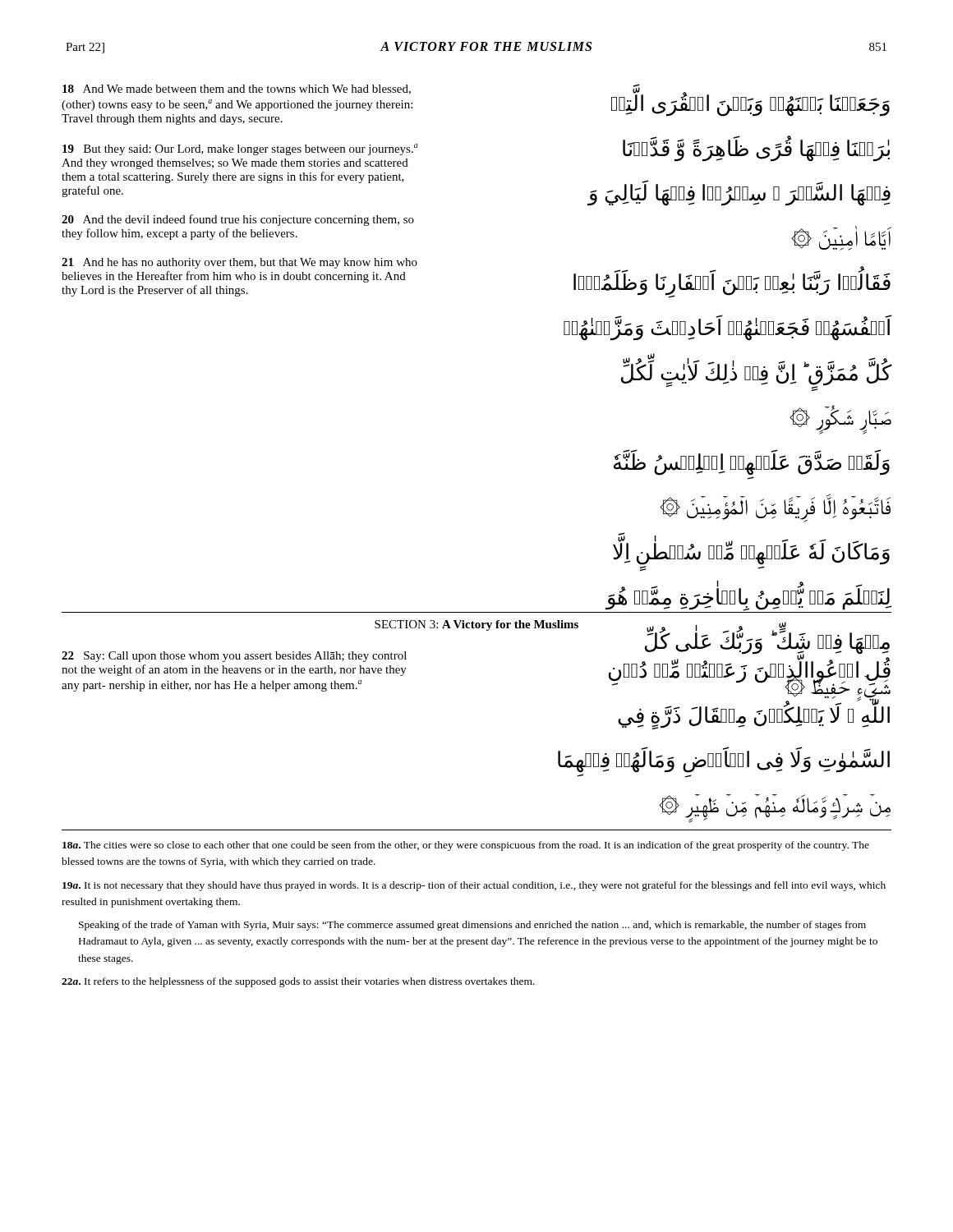This screenshot has height=1232, width=953.
Task: Point to the block beginning "21 And he"
Action: pos(240,276)
